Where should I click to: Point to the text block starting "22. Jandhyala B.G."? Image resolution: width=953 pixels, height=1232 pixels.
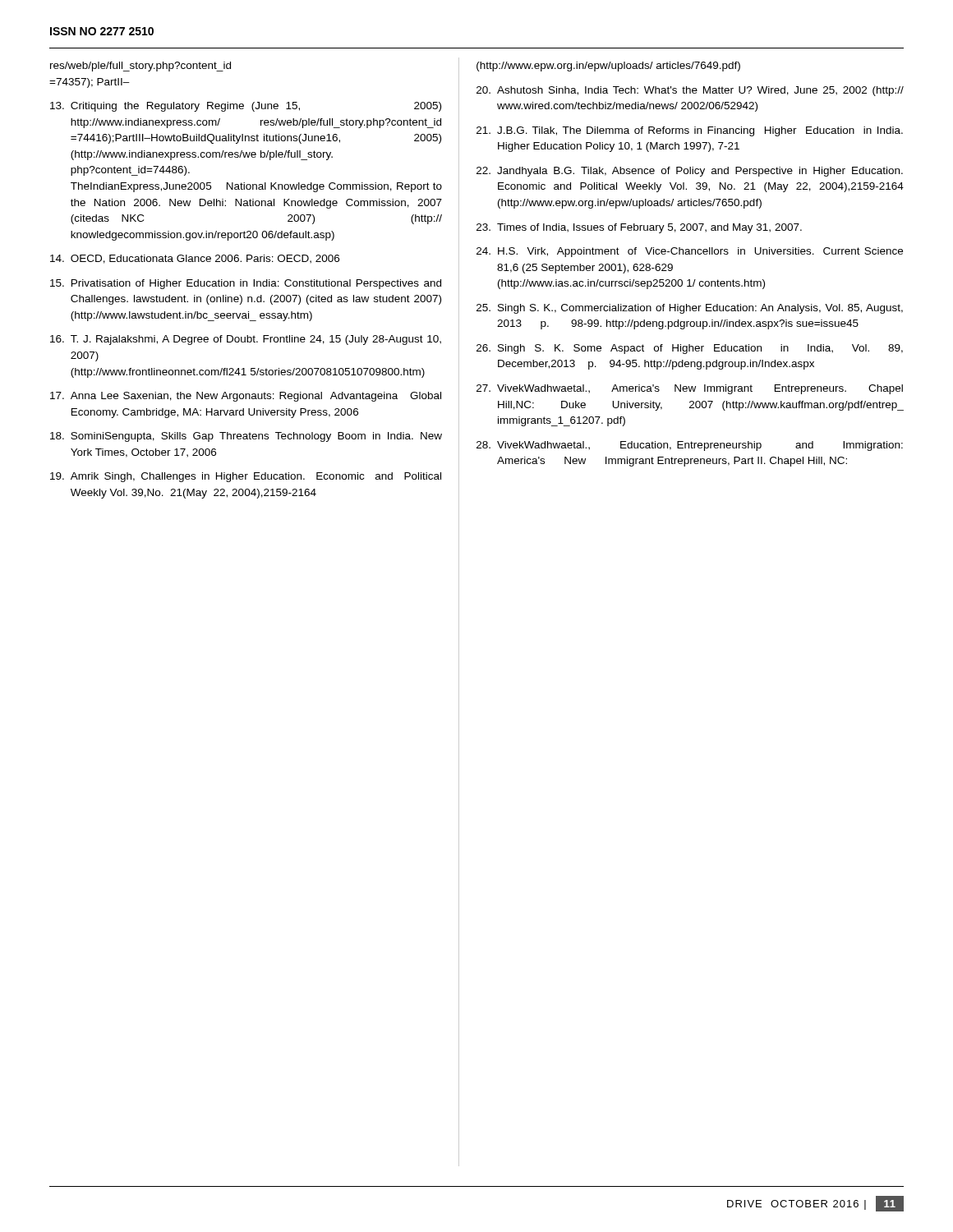(x=690, y=187)
